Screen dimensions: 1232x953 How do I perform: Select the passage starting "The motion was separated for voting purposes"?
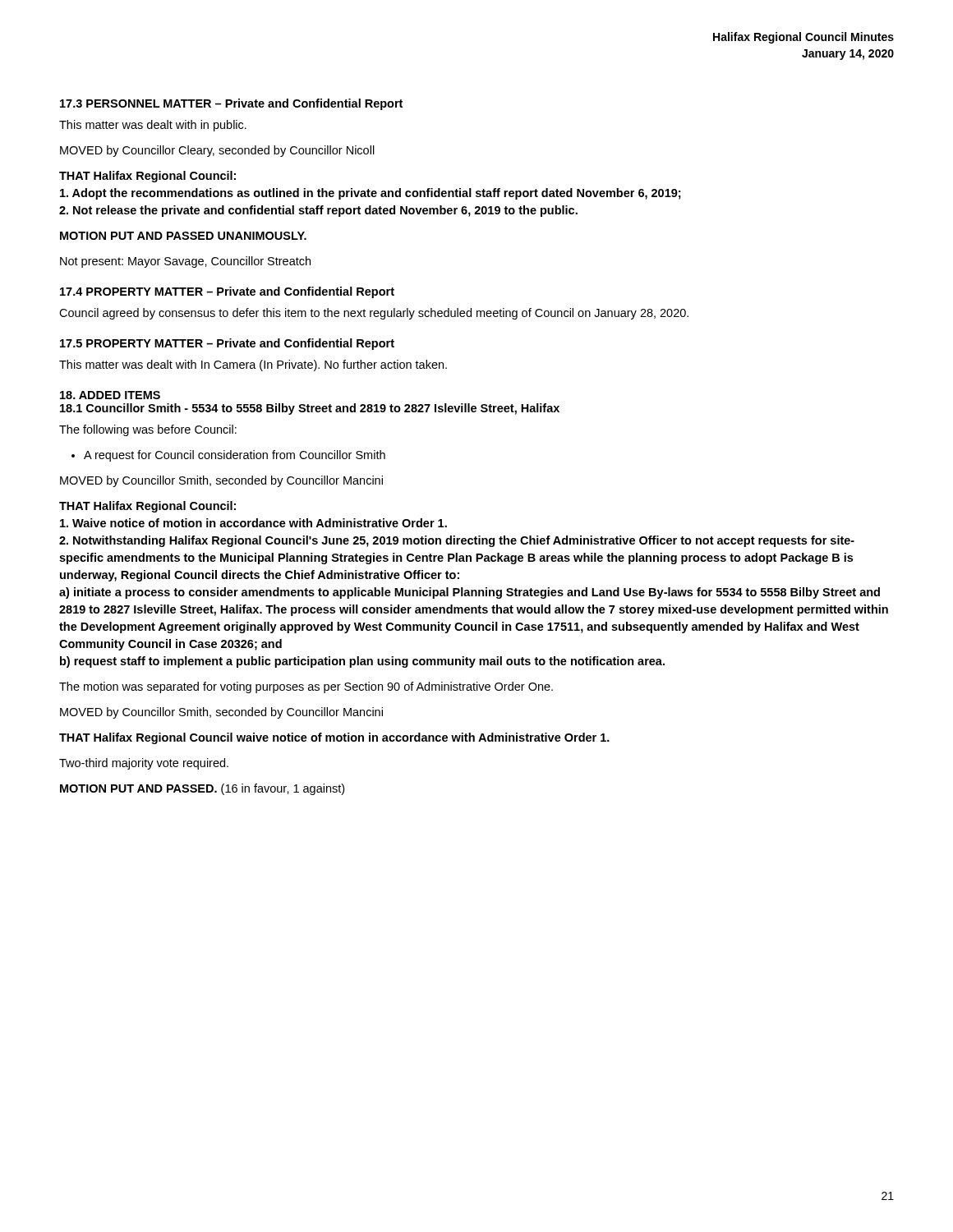point(306,687)
